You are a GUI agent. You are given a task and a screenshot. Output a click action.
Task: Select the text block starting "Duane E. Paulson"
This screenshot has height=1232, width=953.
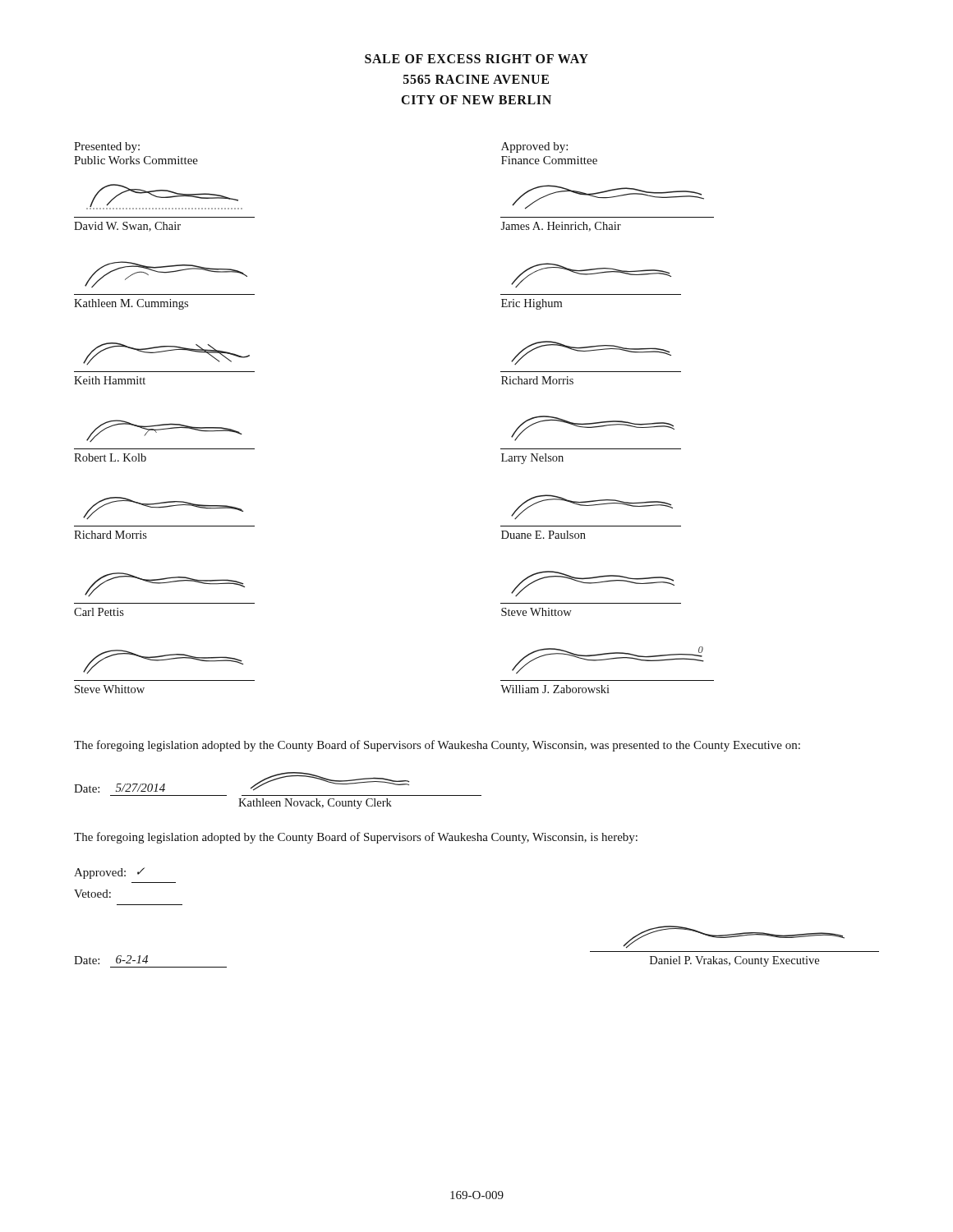591,534
